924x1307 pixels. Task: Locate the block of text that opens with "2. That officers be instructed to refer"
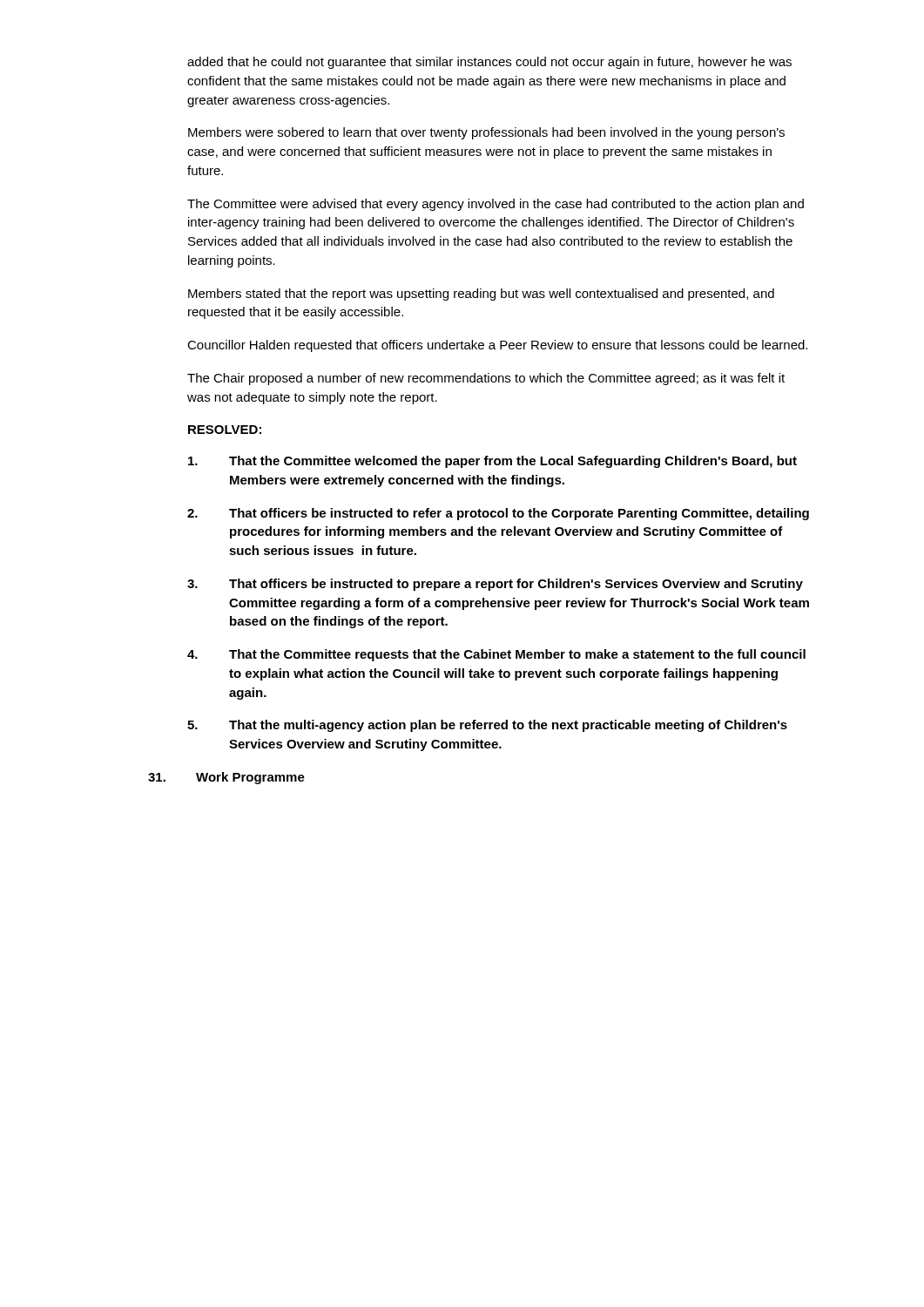[x=499, y=532]
